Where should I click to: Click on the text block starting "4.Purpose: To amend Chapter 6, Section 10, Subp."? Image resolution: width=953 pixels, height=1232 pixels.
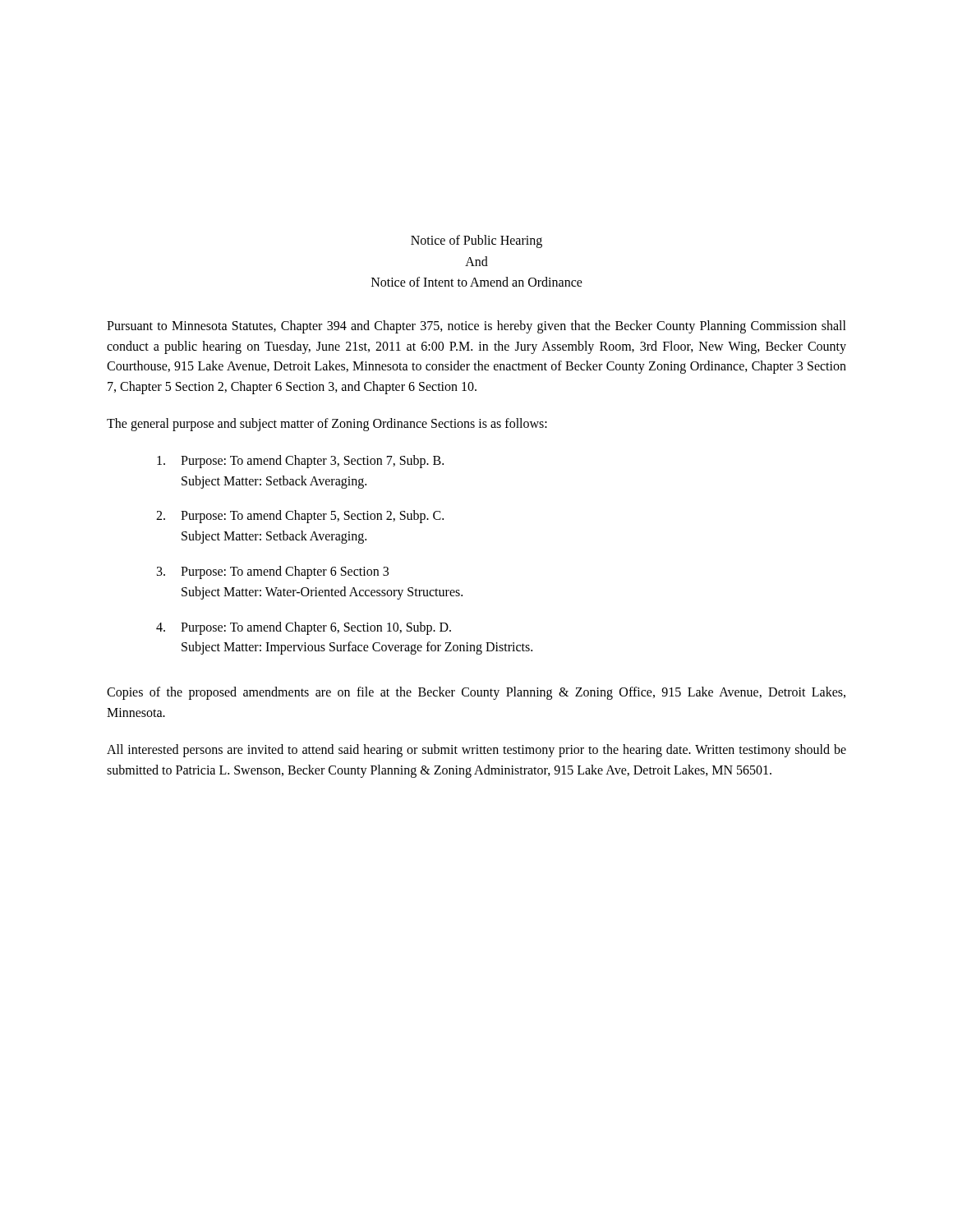coord(497,638)
